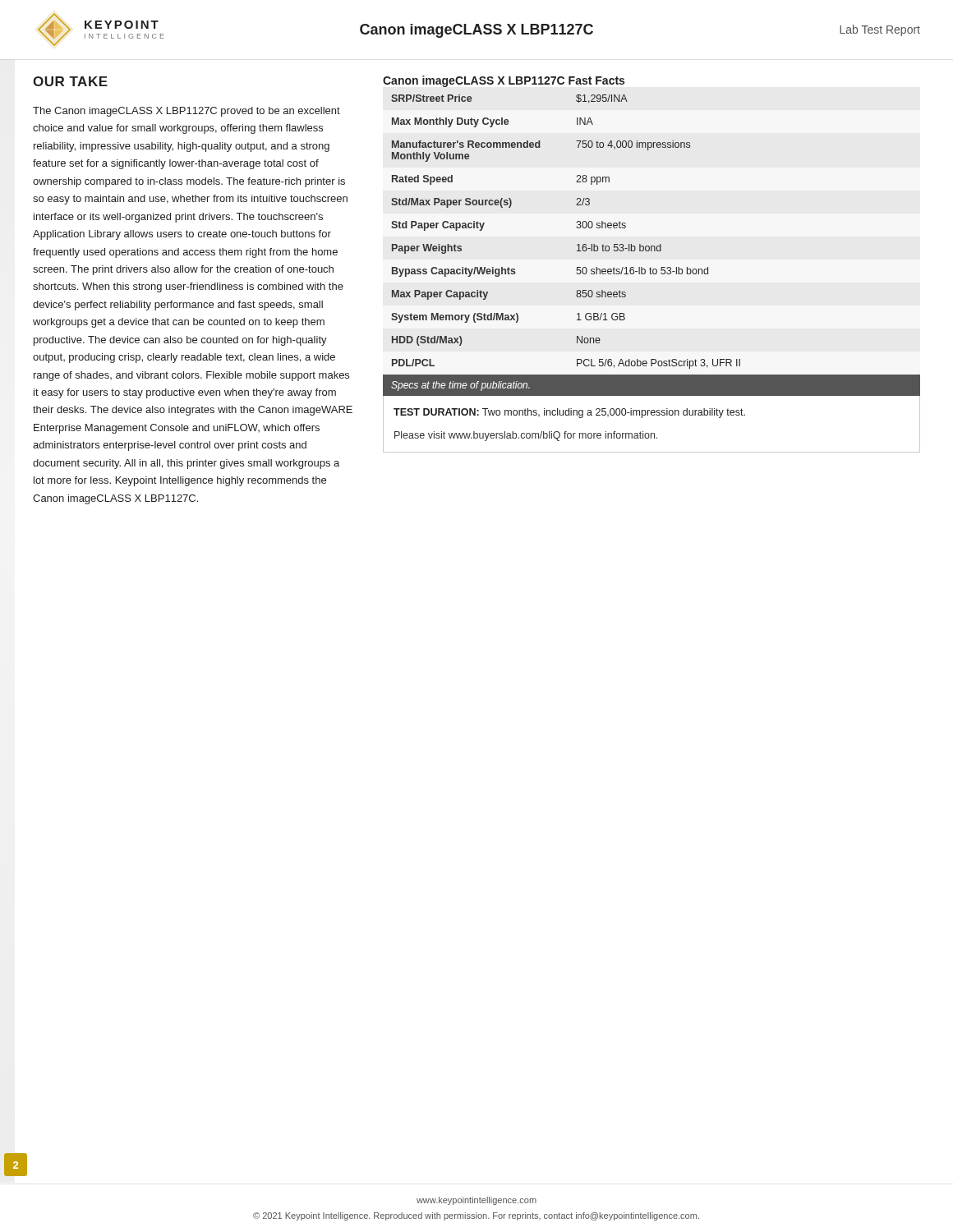The height and width of the screenshot is (1232, 953).
Task: Point to the text starting "TEST DURATION: Two months, including a"
Action: pos(570,412)
